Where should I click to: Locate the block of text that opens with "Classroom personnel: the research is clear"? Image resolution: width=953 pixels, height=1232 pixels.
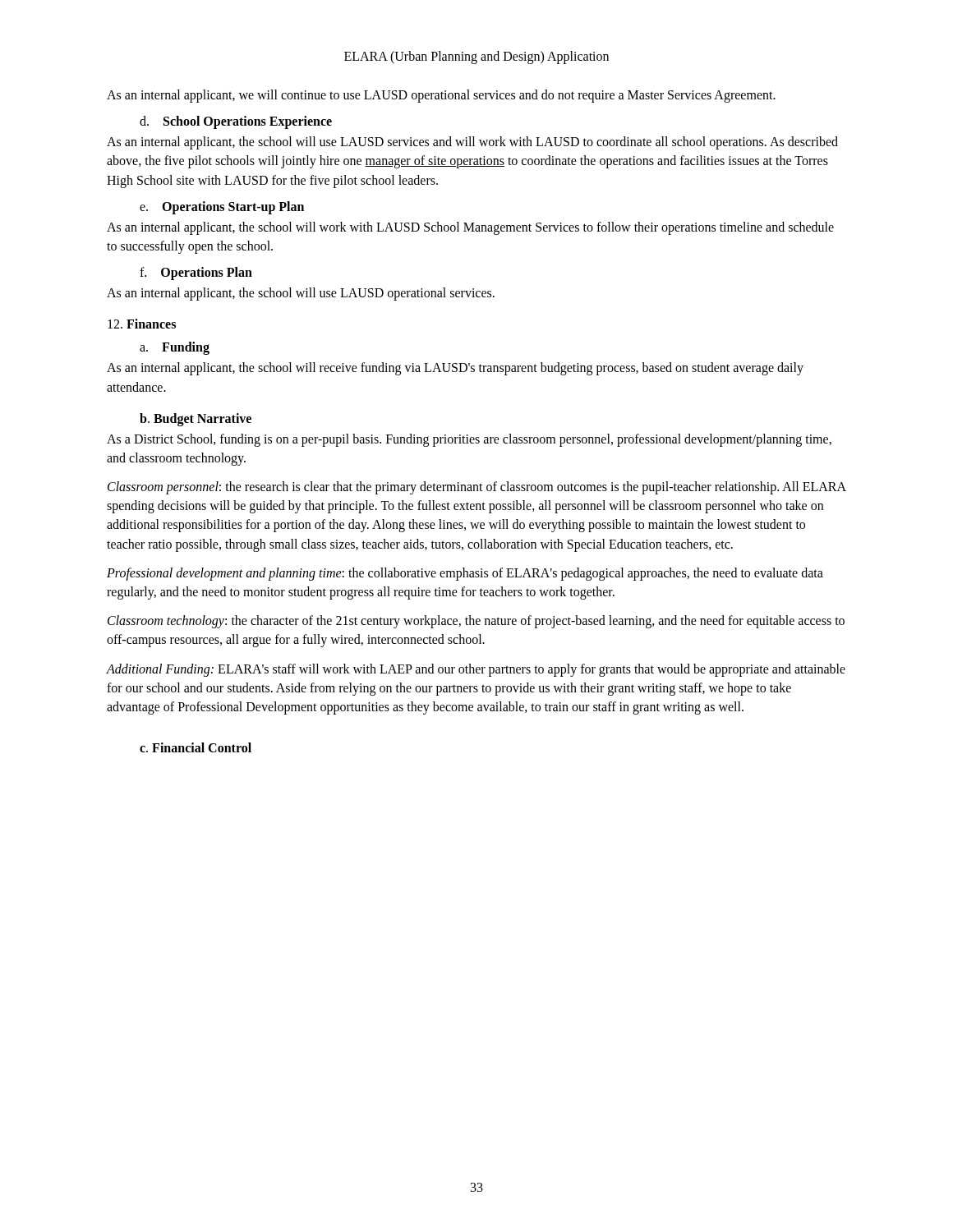click(476, 515)
